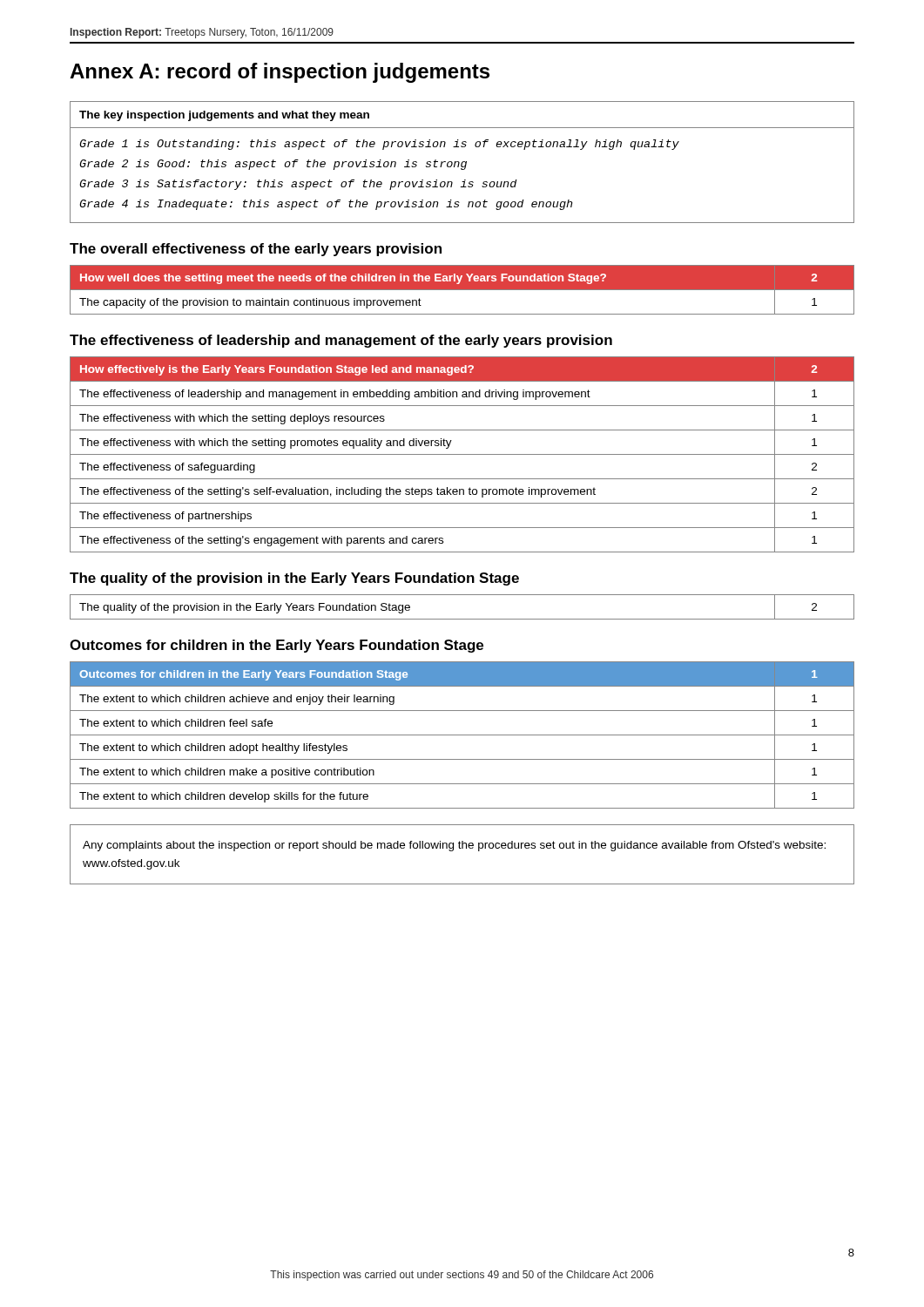
Task: Select the table that reads "The quality of the"
Action: pyautogui.click(x=462, y=607)
